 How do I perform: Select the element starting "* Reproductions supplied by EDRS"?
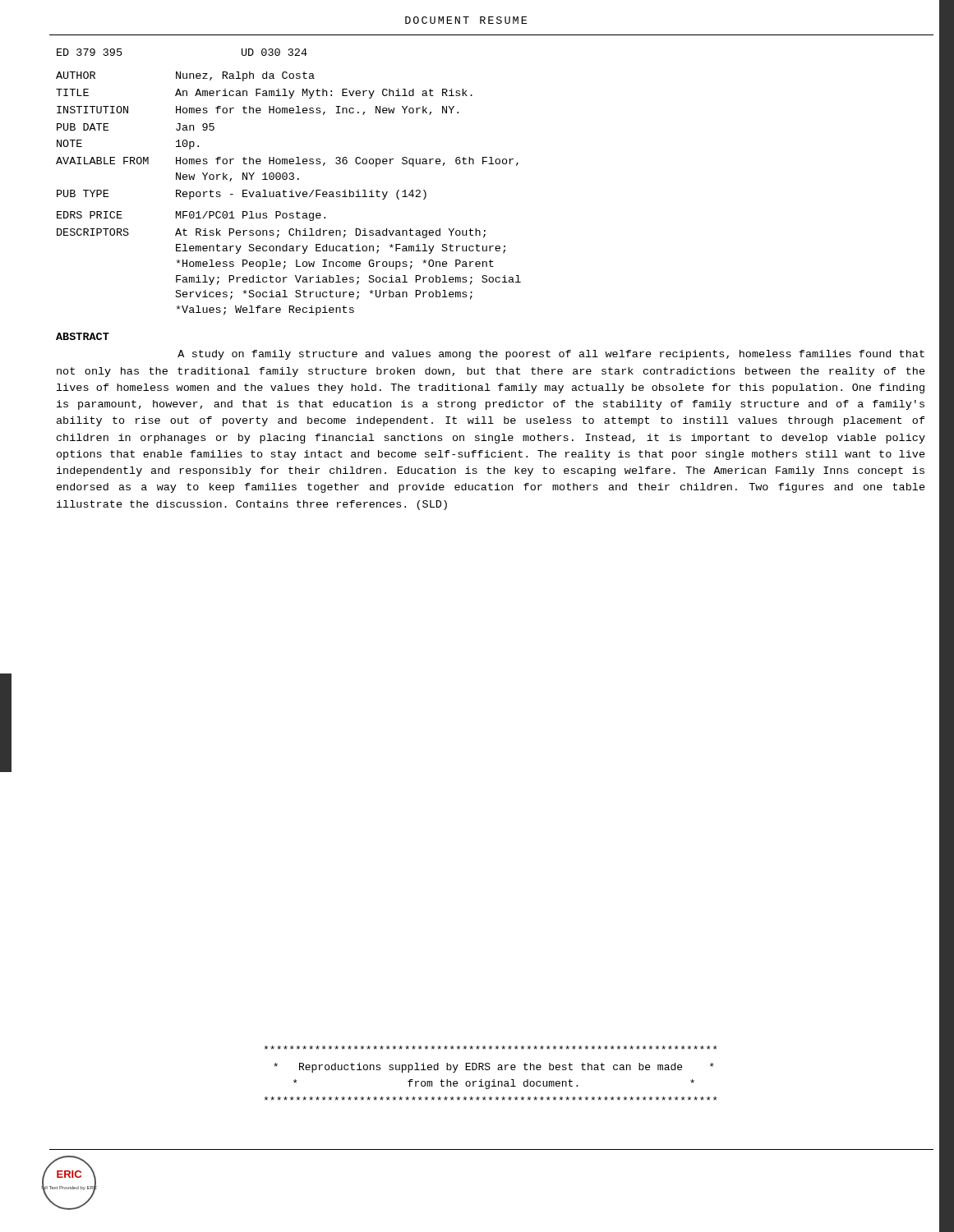coord(491,1076)
